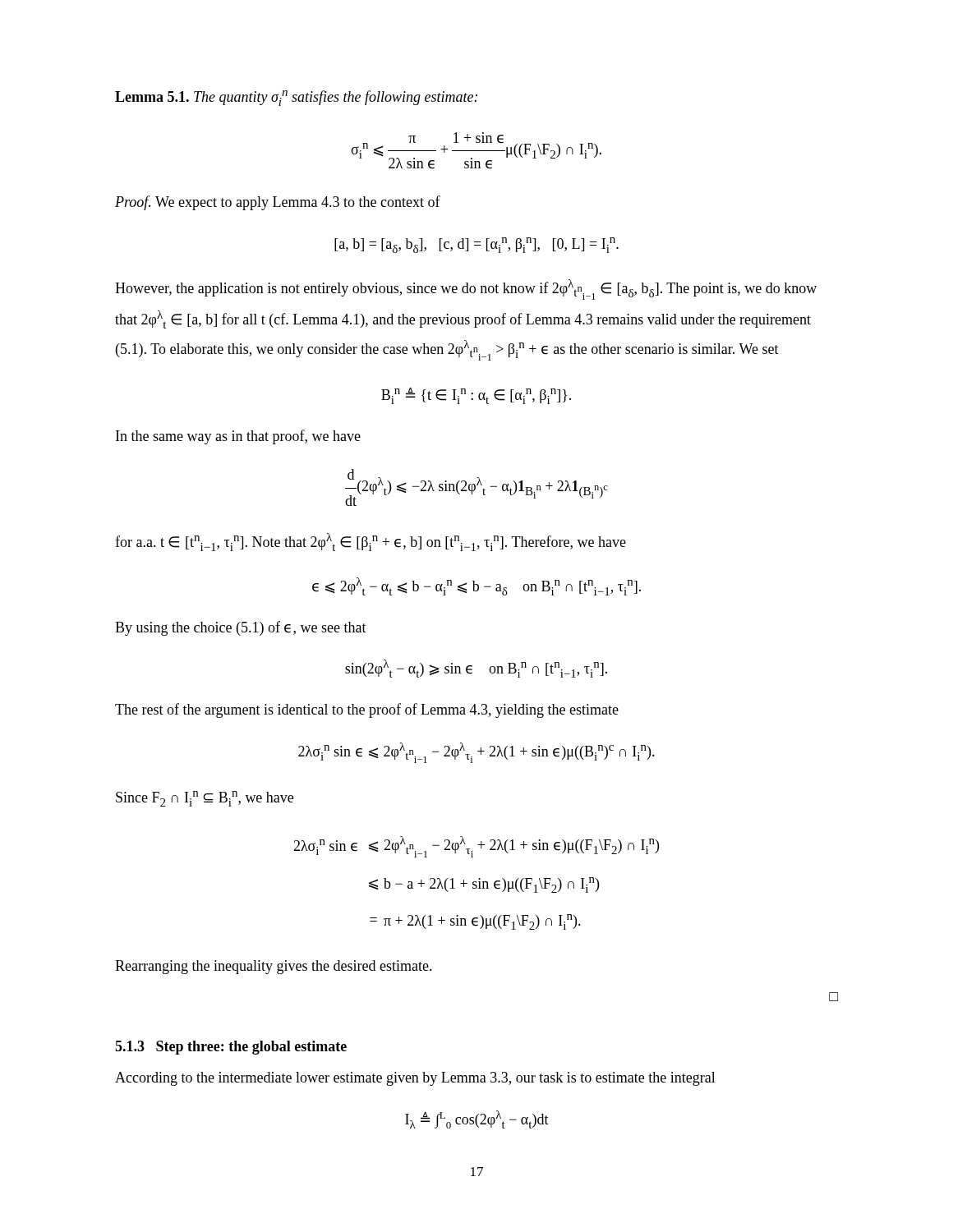953x1232 pixels.
Task: Locate the formula that opens with "Iλ ≜ ∫L0"
Action: [476, 1119]
